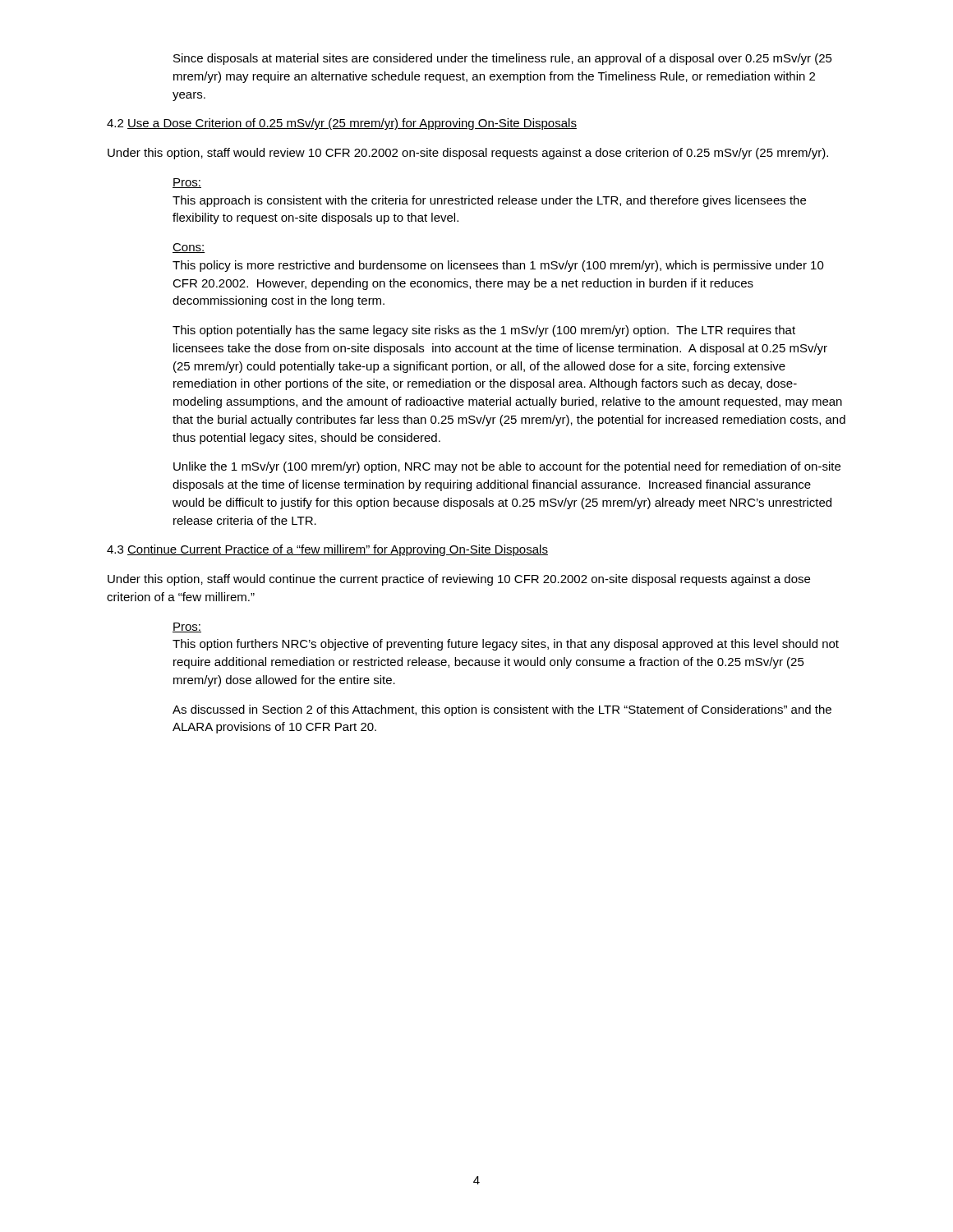
Task: Find the text block that says "As discussed in"
Action: tap(509, 718)
